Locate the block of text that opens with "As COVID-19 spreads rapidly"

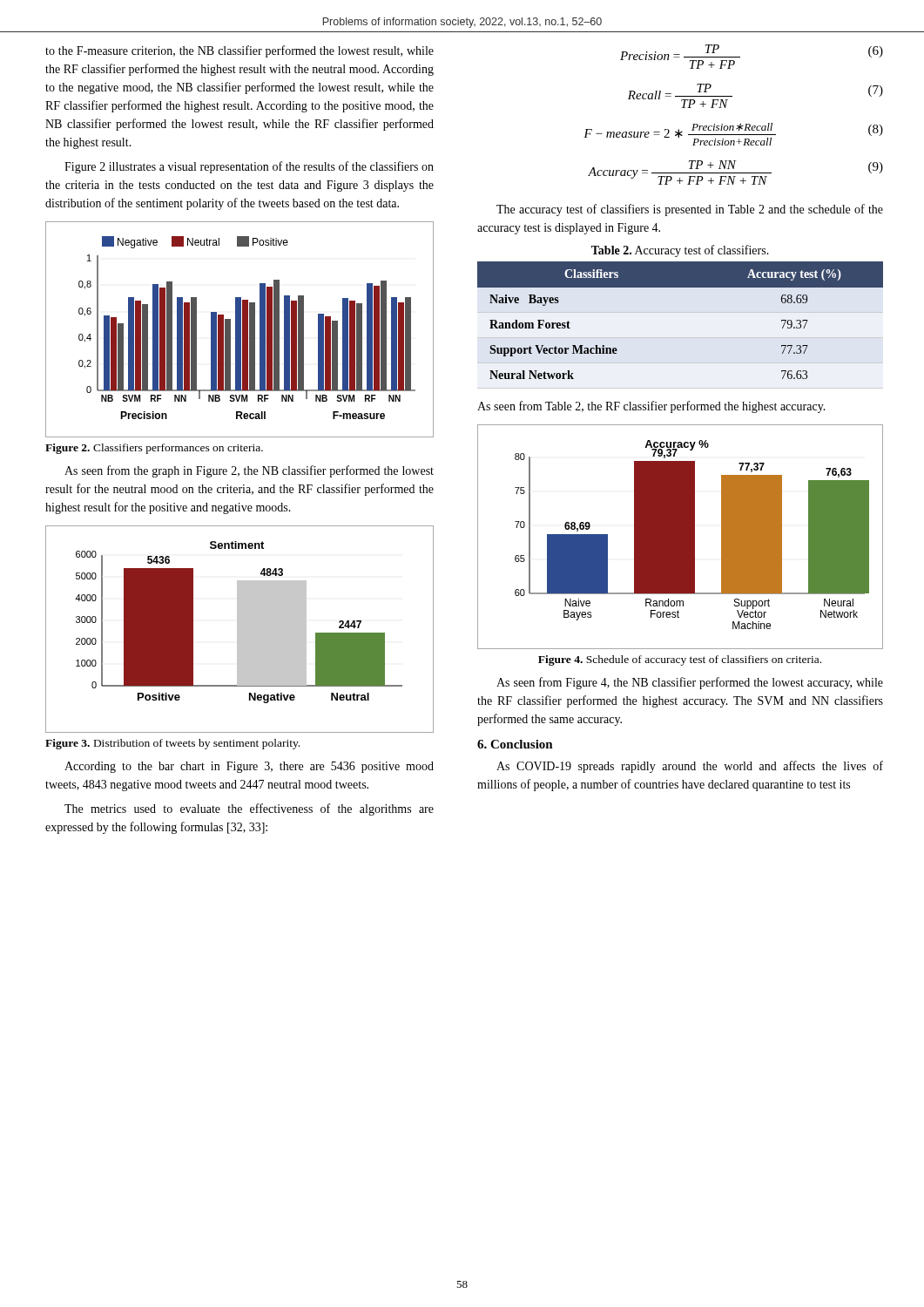(680, 775)
